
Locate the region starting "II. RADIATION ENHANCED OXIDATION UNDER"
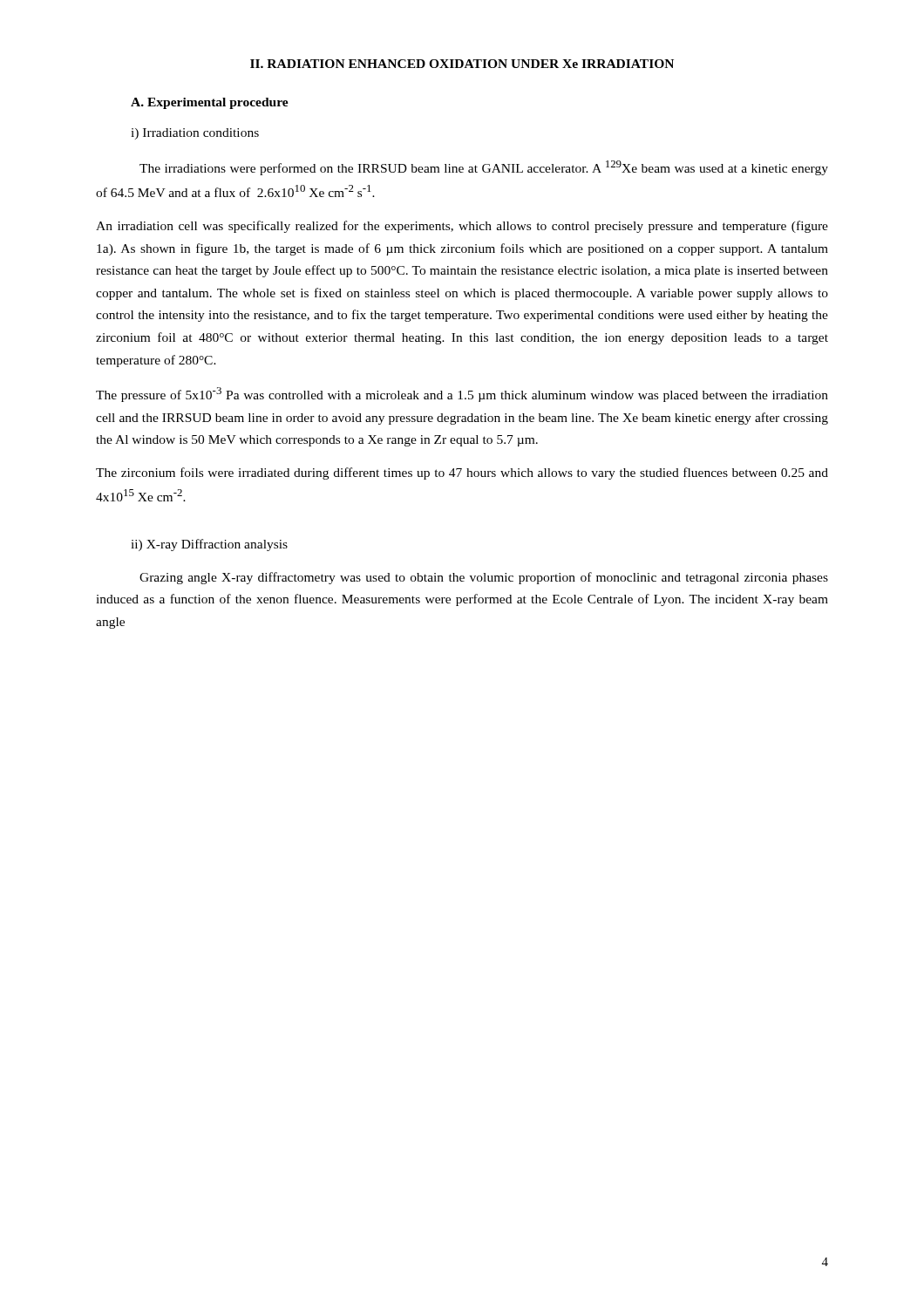(462, 63)
